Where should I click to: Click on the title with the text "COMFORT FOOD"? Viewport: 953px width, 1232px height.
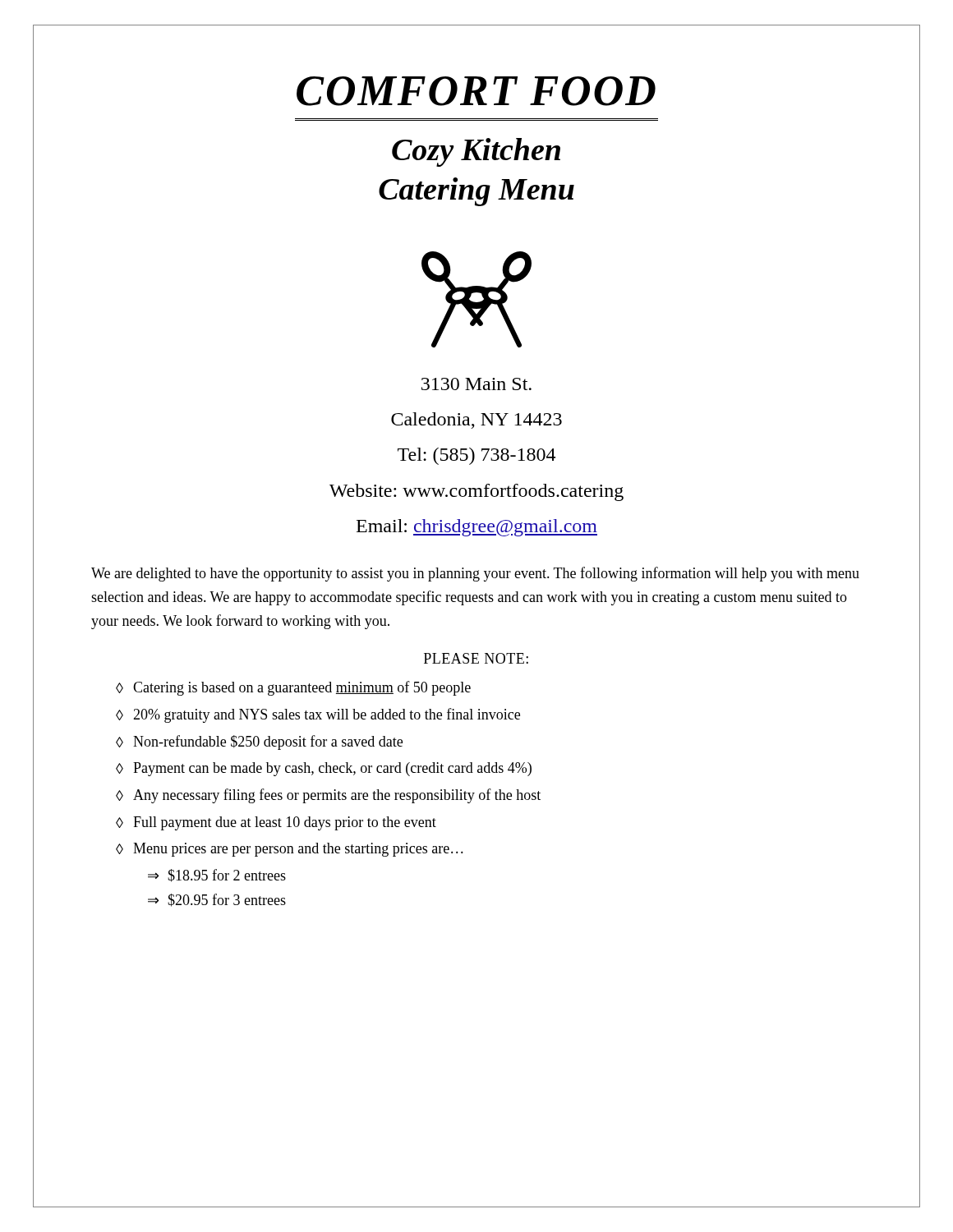tap(476, 94)
